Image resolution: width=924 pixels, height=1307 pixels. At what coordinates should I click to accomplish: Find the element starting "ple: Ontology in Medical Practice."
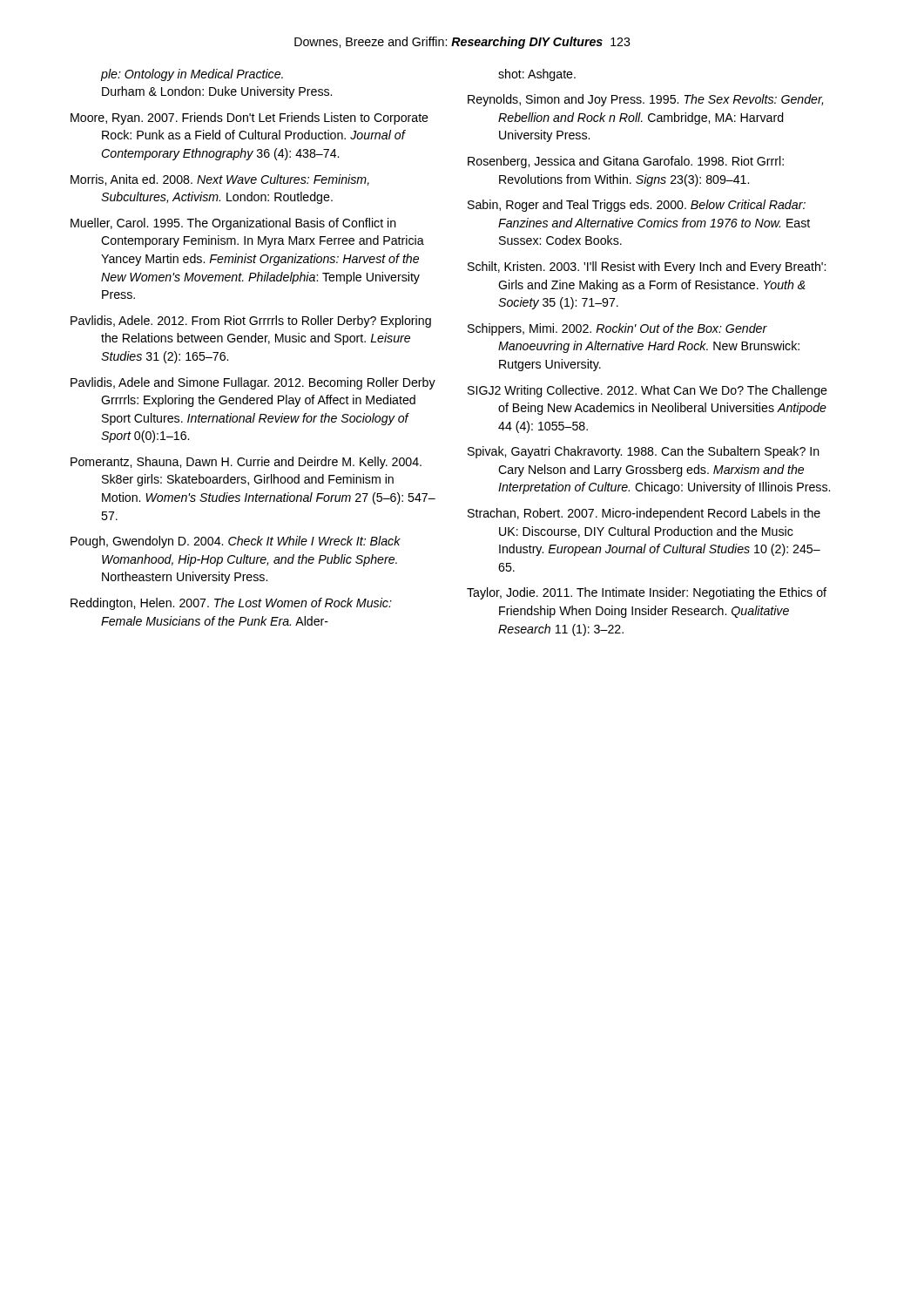(x=217, y=83)
